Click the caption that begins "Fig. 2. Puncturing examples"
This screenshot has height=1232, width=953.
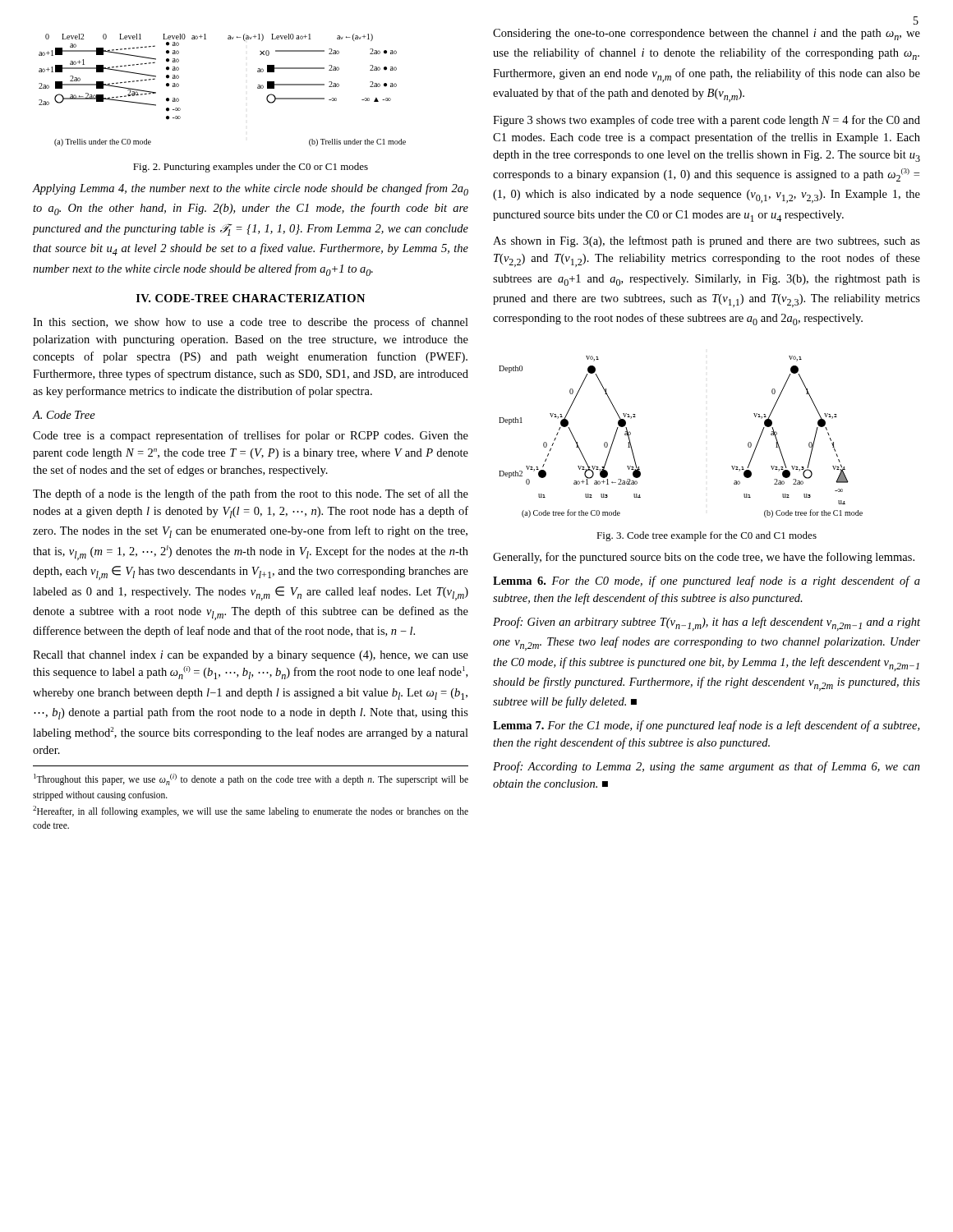click(251, 166)
